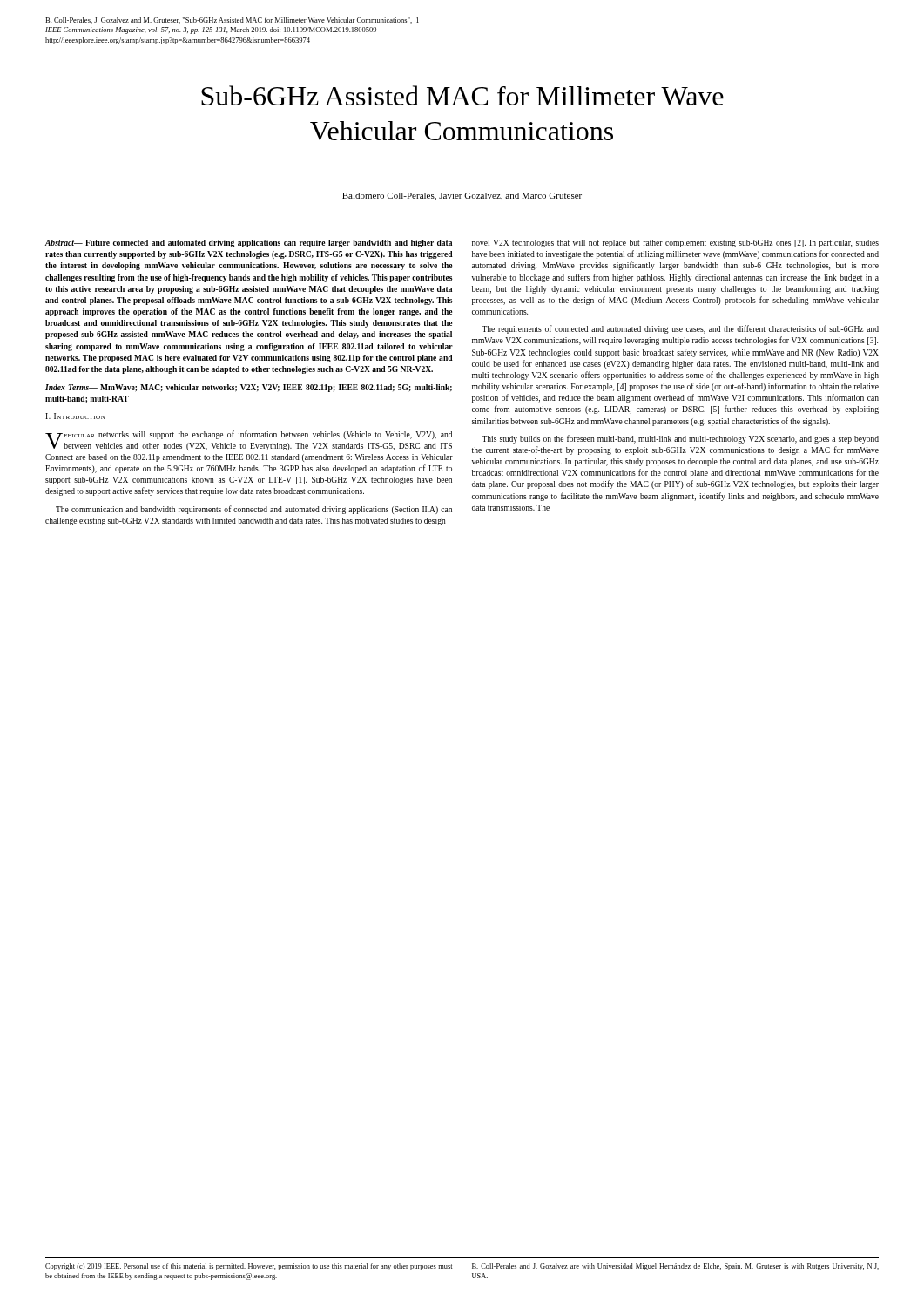Select the element starting "Sub-6GHz Assisted MAC for"
This screenshot has height=1307, width=924.
point(462,113)
